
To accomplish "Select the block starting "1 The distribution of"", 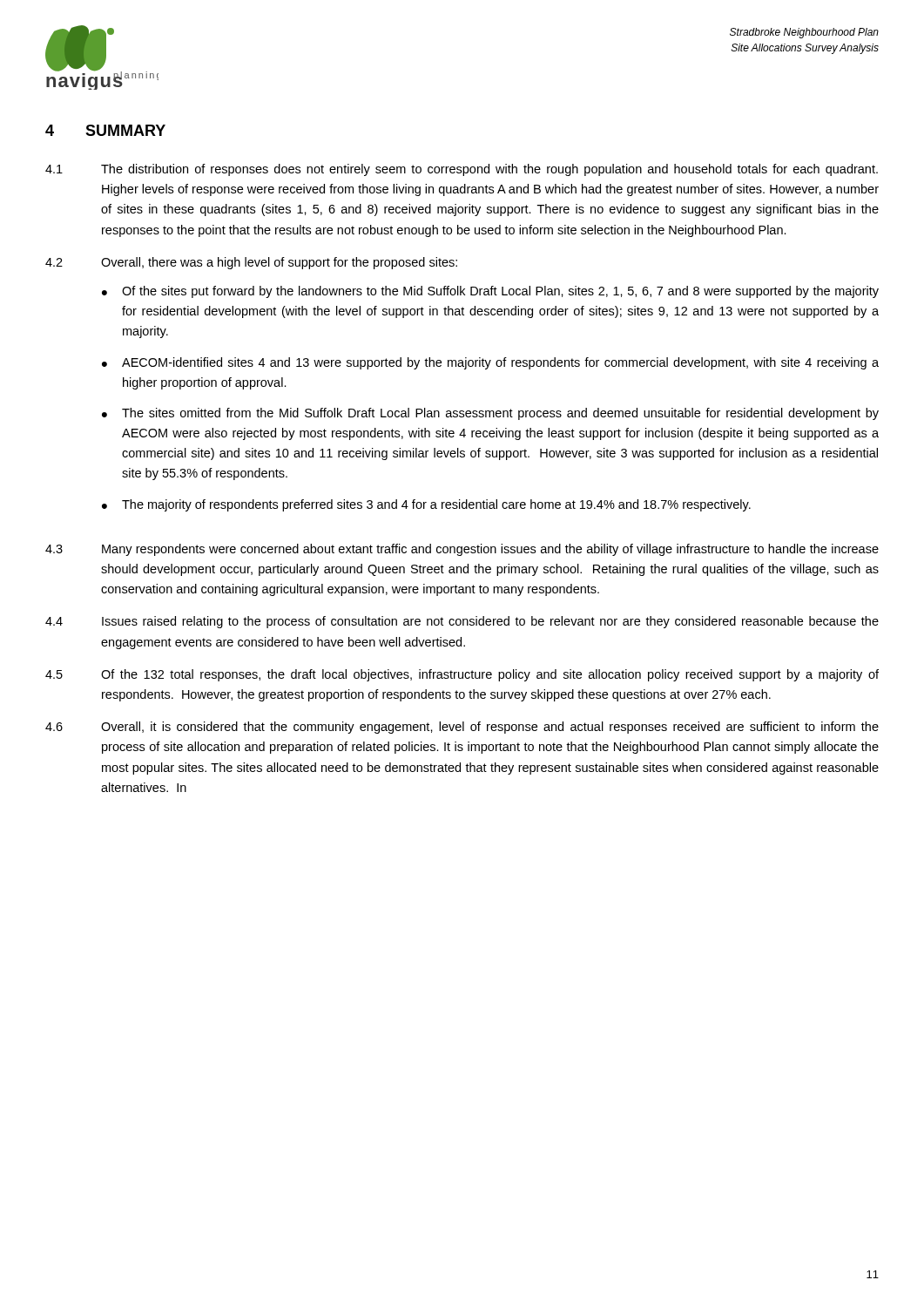I will pyautogui.click(x=462, y=200).
